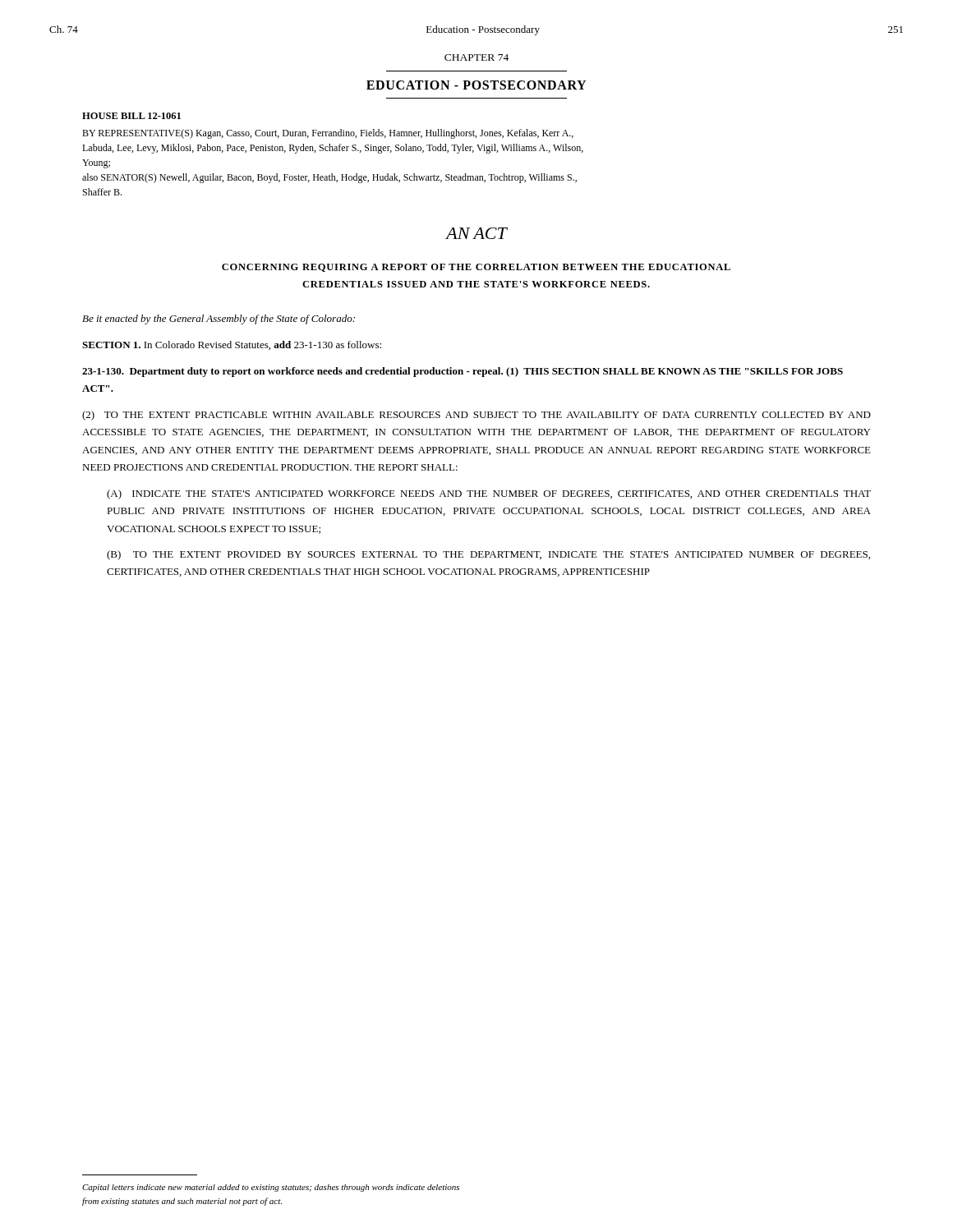Navigate to the element starting "BY REPRESENTATIVE(S) Kagan, Casso, Court, Duran, Ferrandino,"
This screenshot has width=953, height=1232.
coord(476,163)
